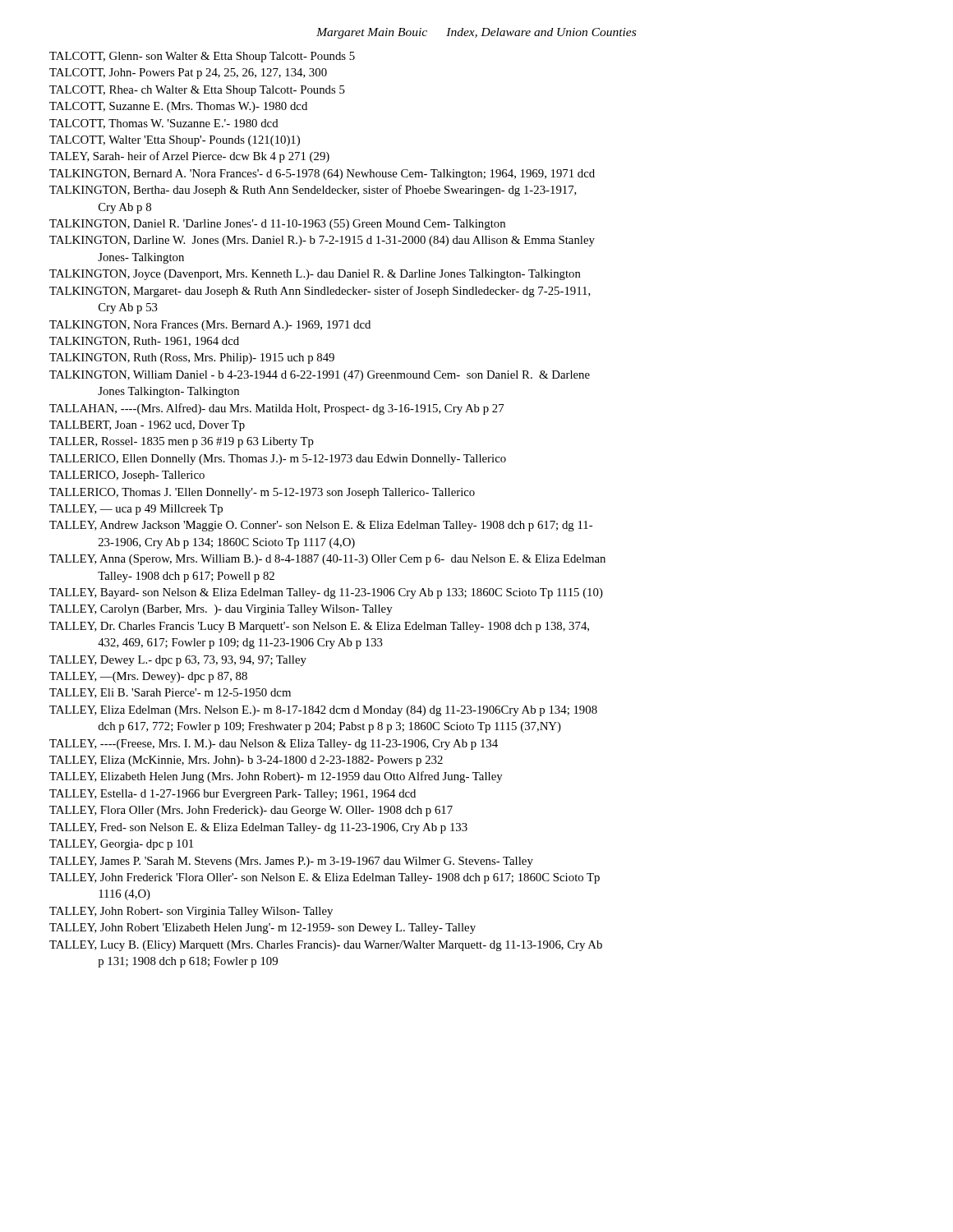Find the block on this page that starts "TALLEY, Andrew Jackson 'Maggie O. Conner'-"
The image size is (953, 1232).
coord(333,534)
